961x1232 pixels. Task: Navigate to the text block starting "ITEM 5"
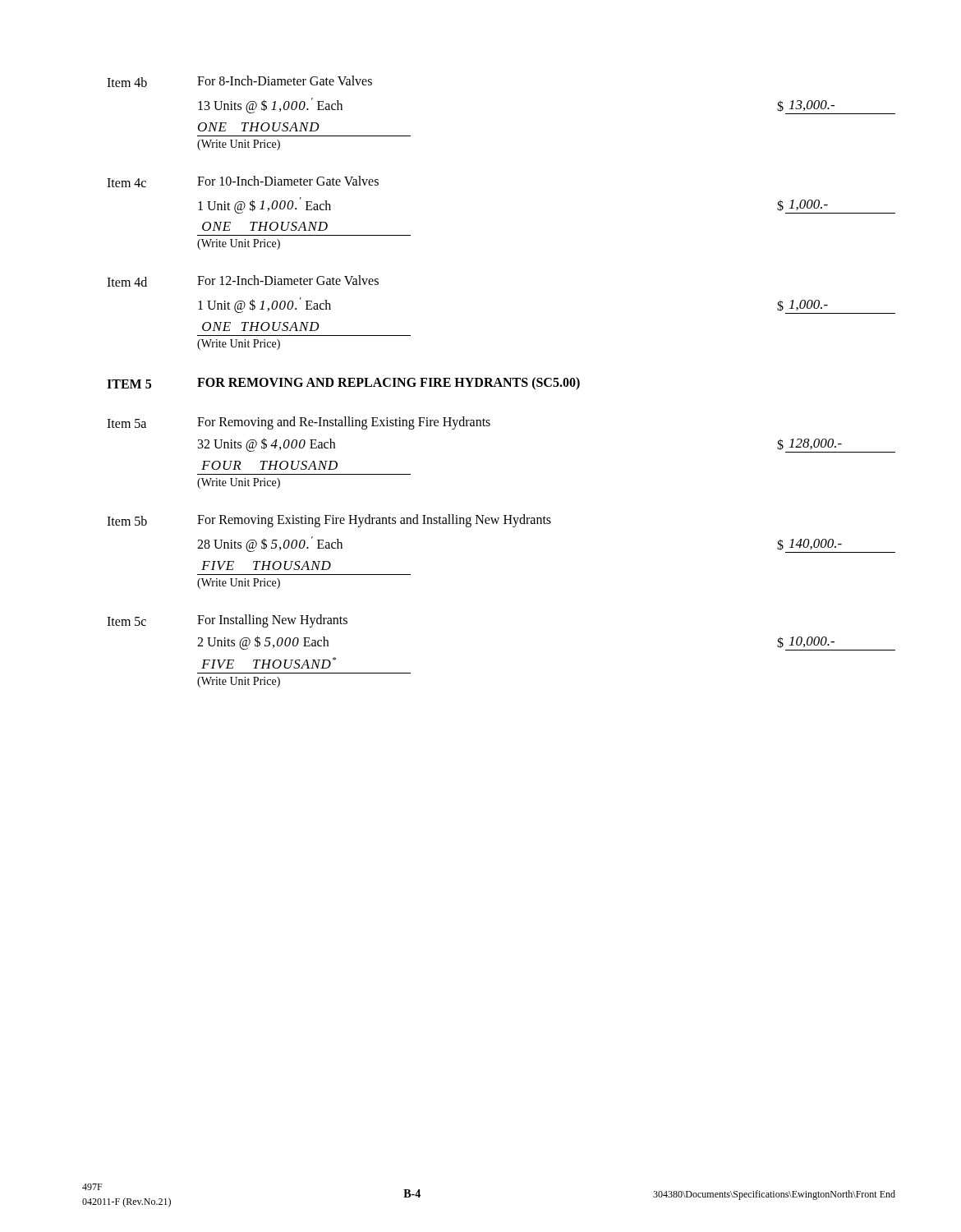tap(129, 384)
